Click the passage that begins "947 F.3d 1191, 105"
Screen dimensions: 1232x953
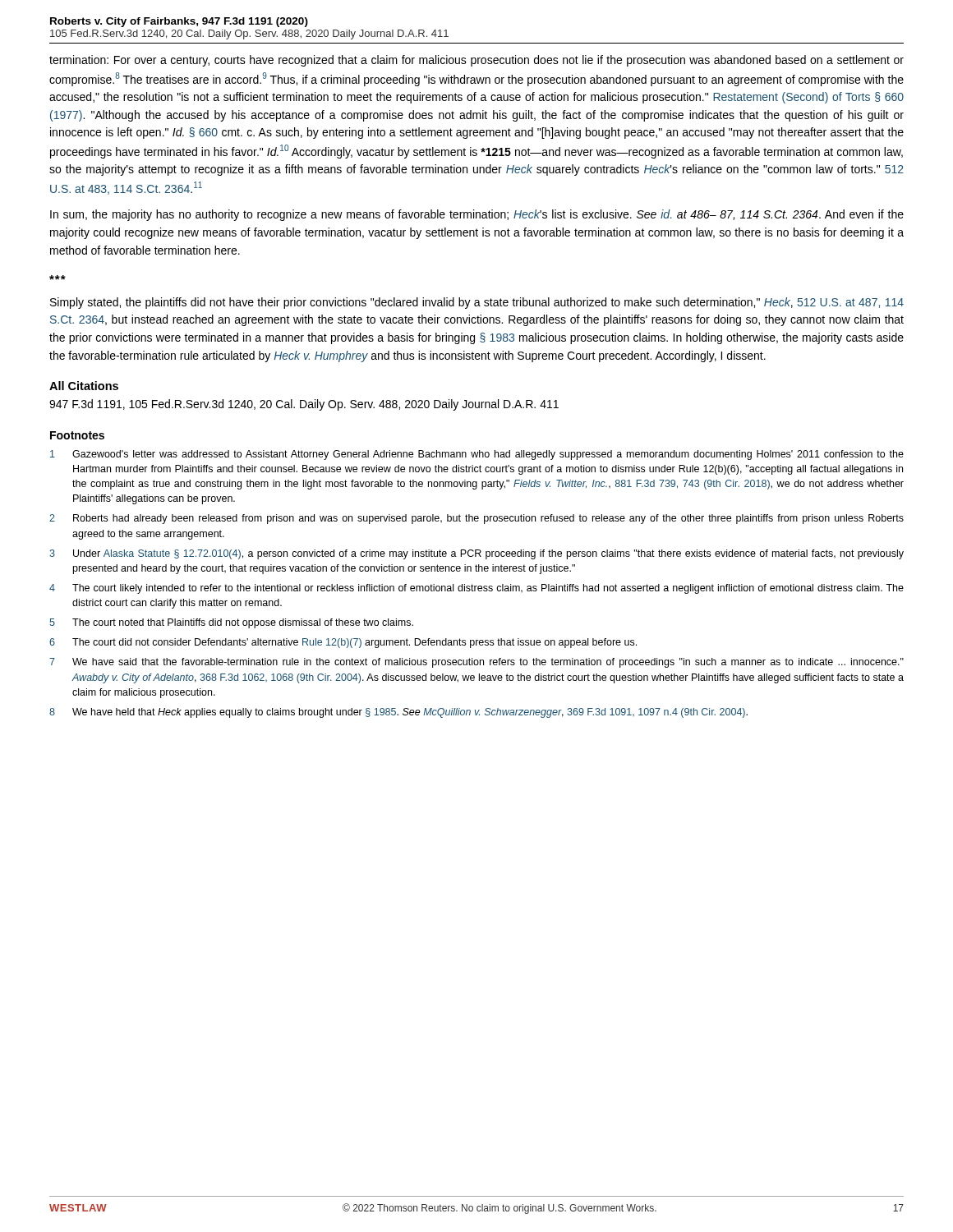pos(476,405)
